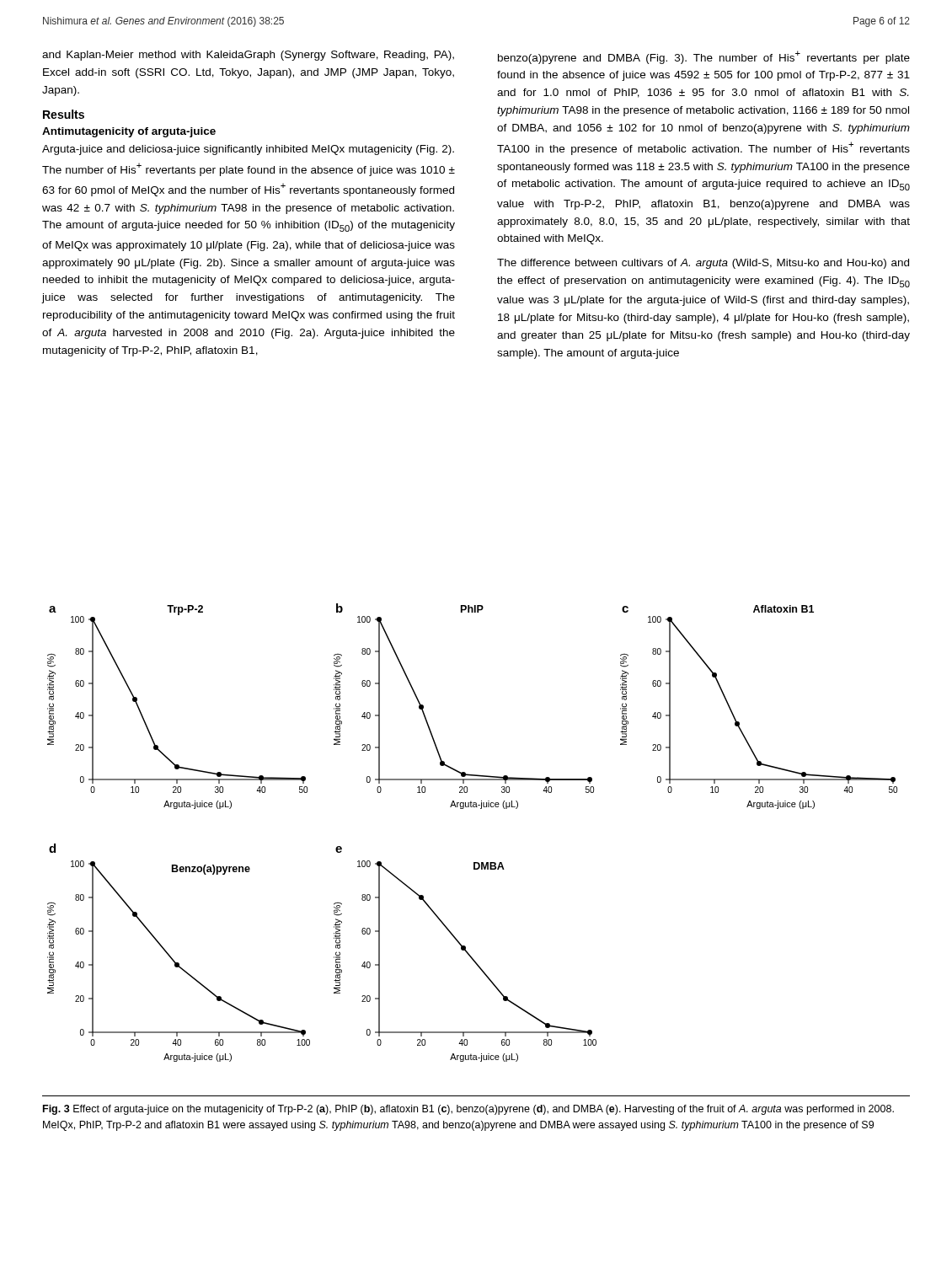The image size is (952, 1264).
Task: Click on the text block starting "benzo(a)pyrene and DMBA (Fig. 3). The number of"
Action: [703, 204]
